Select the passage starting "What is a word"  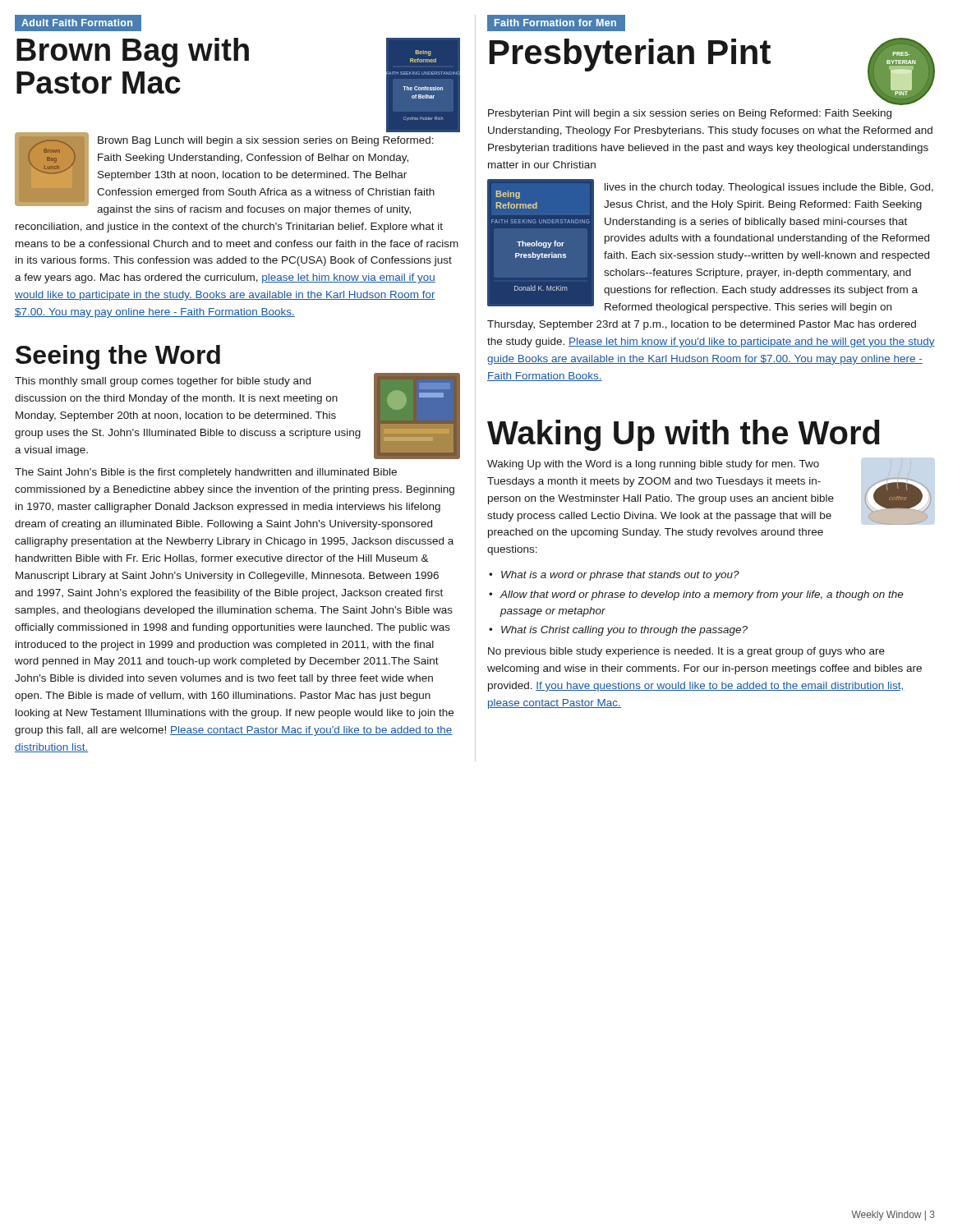620,575
